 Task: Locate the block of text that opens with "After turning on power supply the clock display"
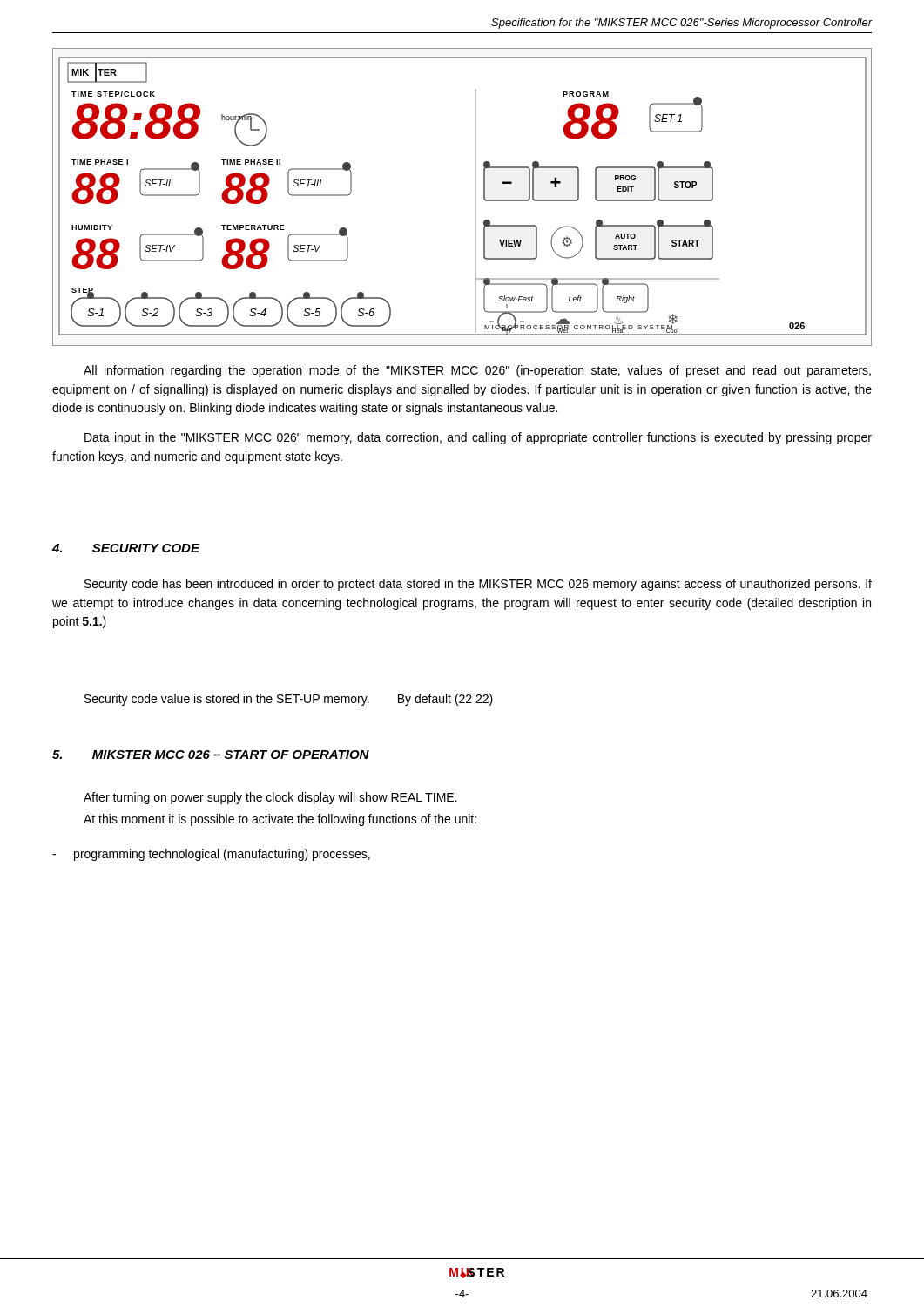[271, 797]
